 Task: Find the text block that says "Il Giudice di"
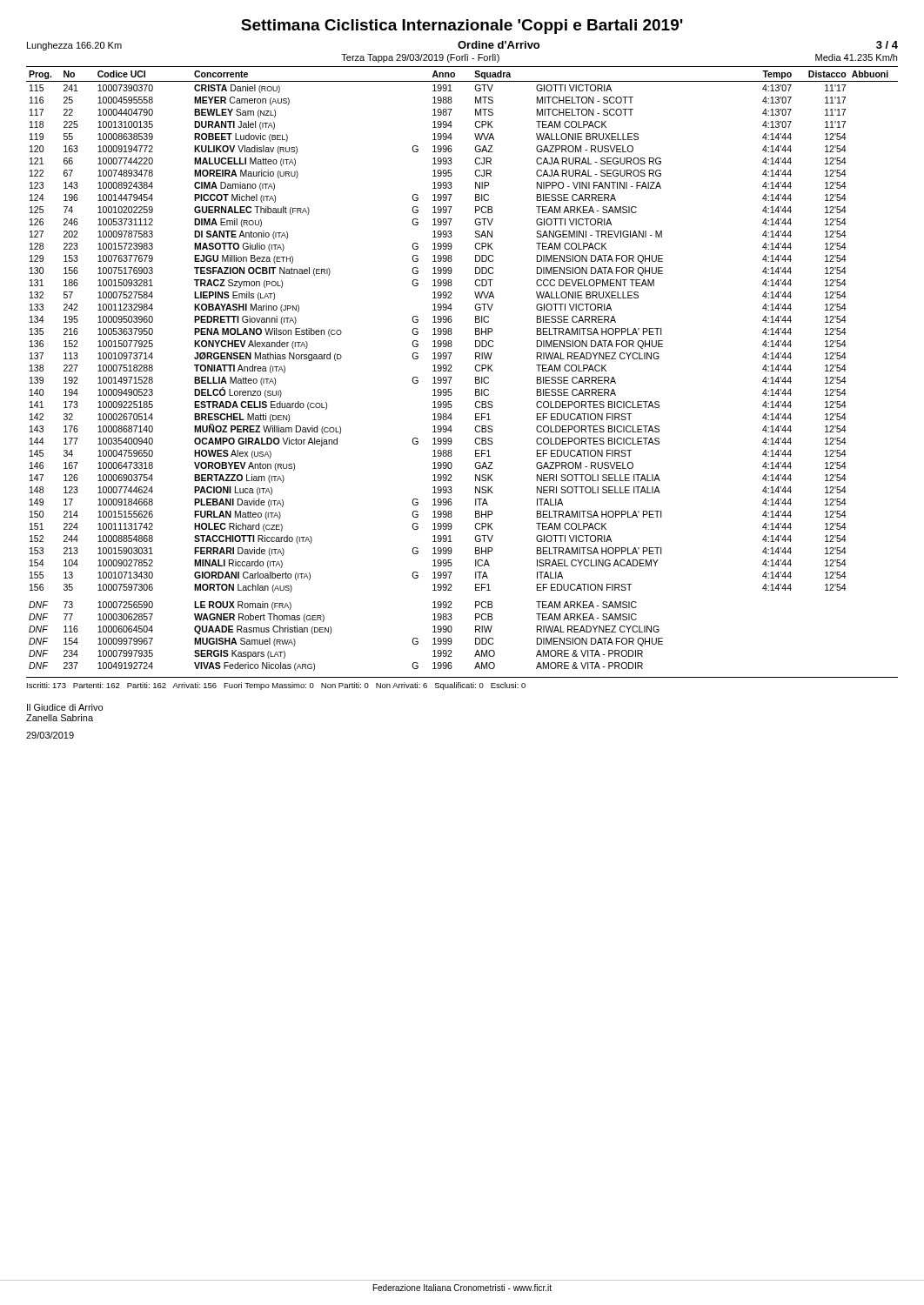[65, 713]
